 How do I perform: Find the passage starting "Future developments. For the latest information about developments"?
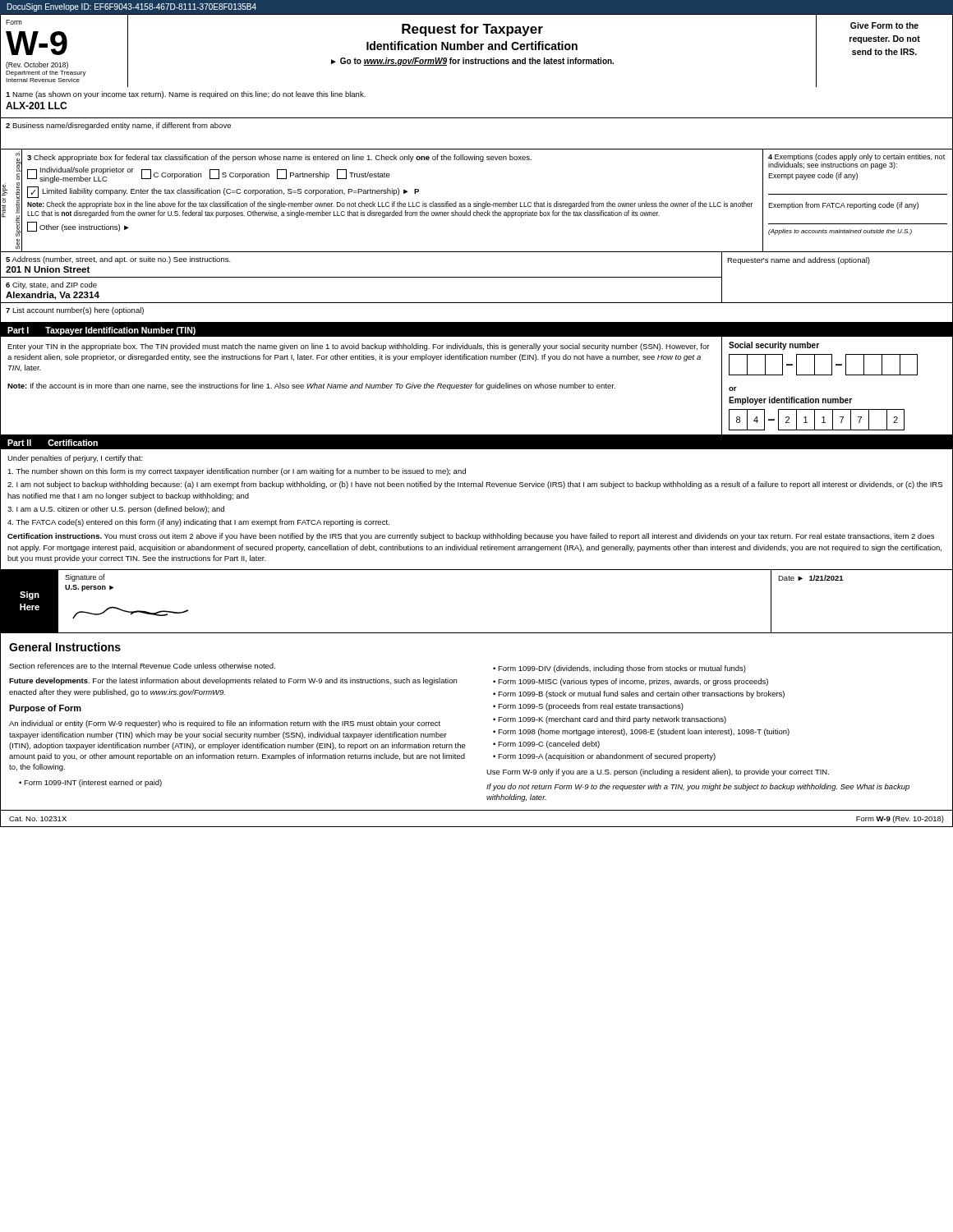(233, 686)
